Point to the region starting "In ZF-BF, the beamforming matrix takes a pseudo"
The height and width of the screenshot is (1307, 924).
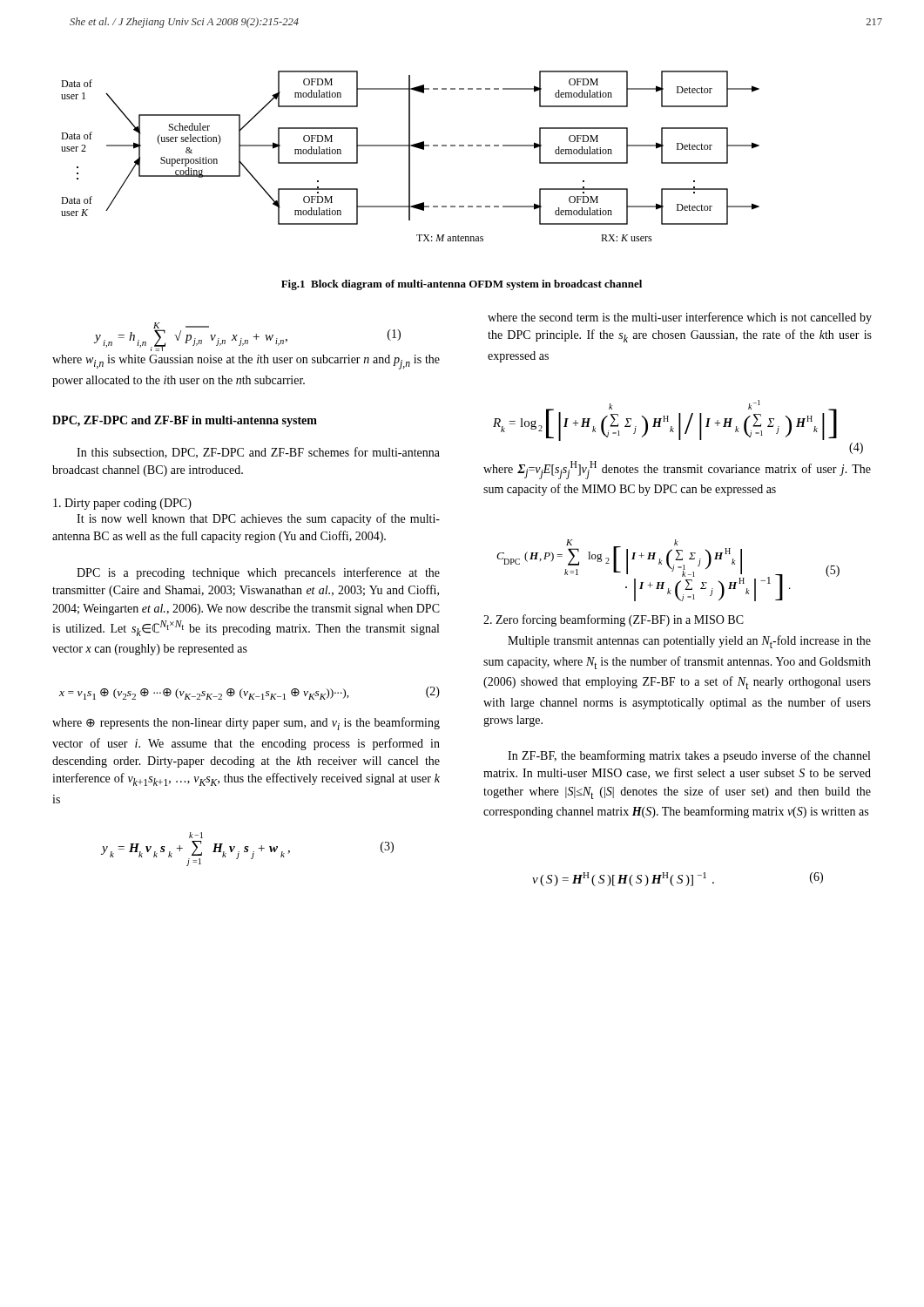(677, 784)
